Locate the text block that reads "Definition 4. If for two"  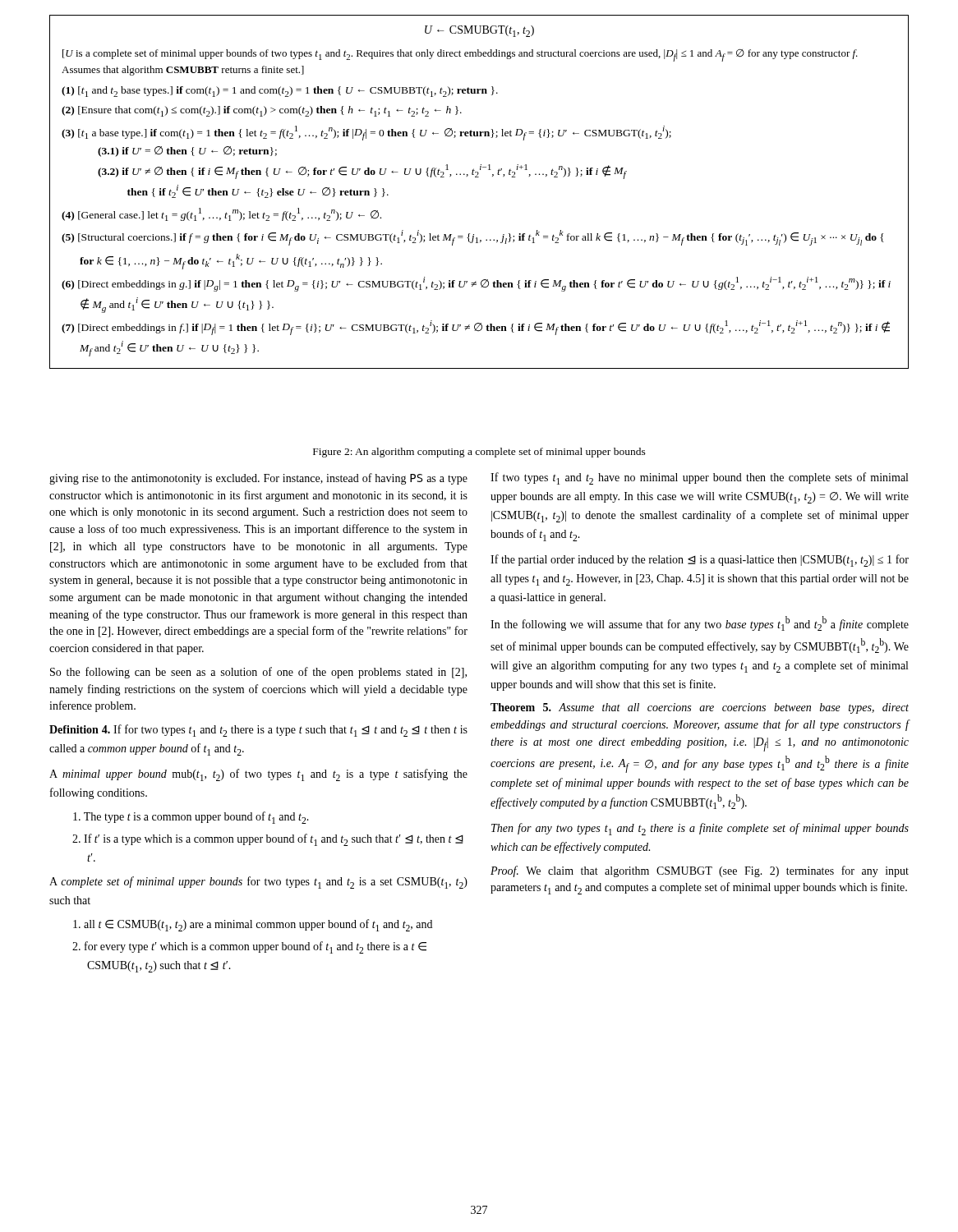(258, 762)
